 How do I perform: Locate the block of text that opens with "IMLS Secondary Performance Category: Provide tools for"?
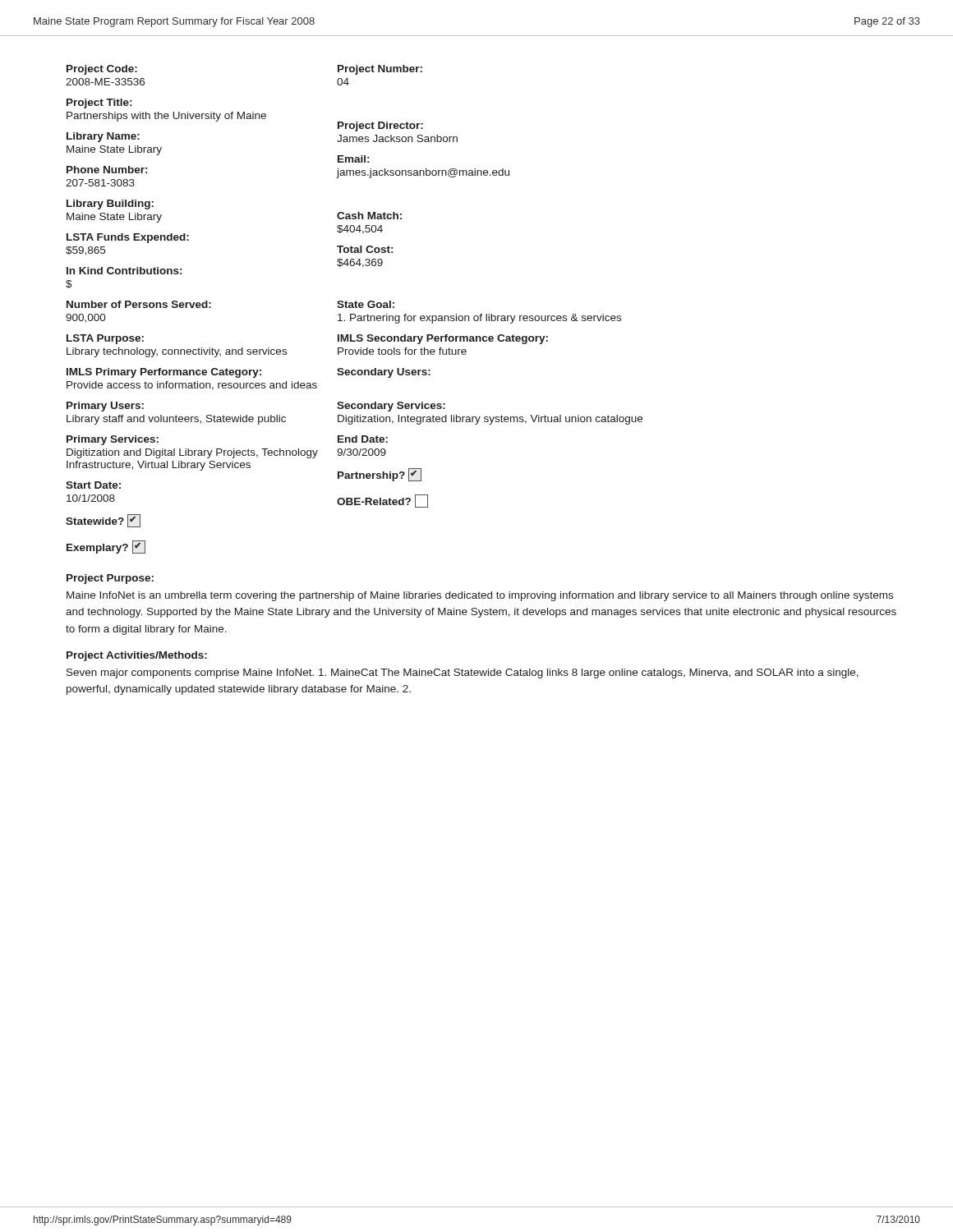(443, 339)
